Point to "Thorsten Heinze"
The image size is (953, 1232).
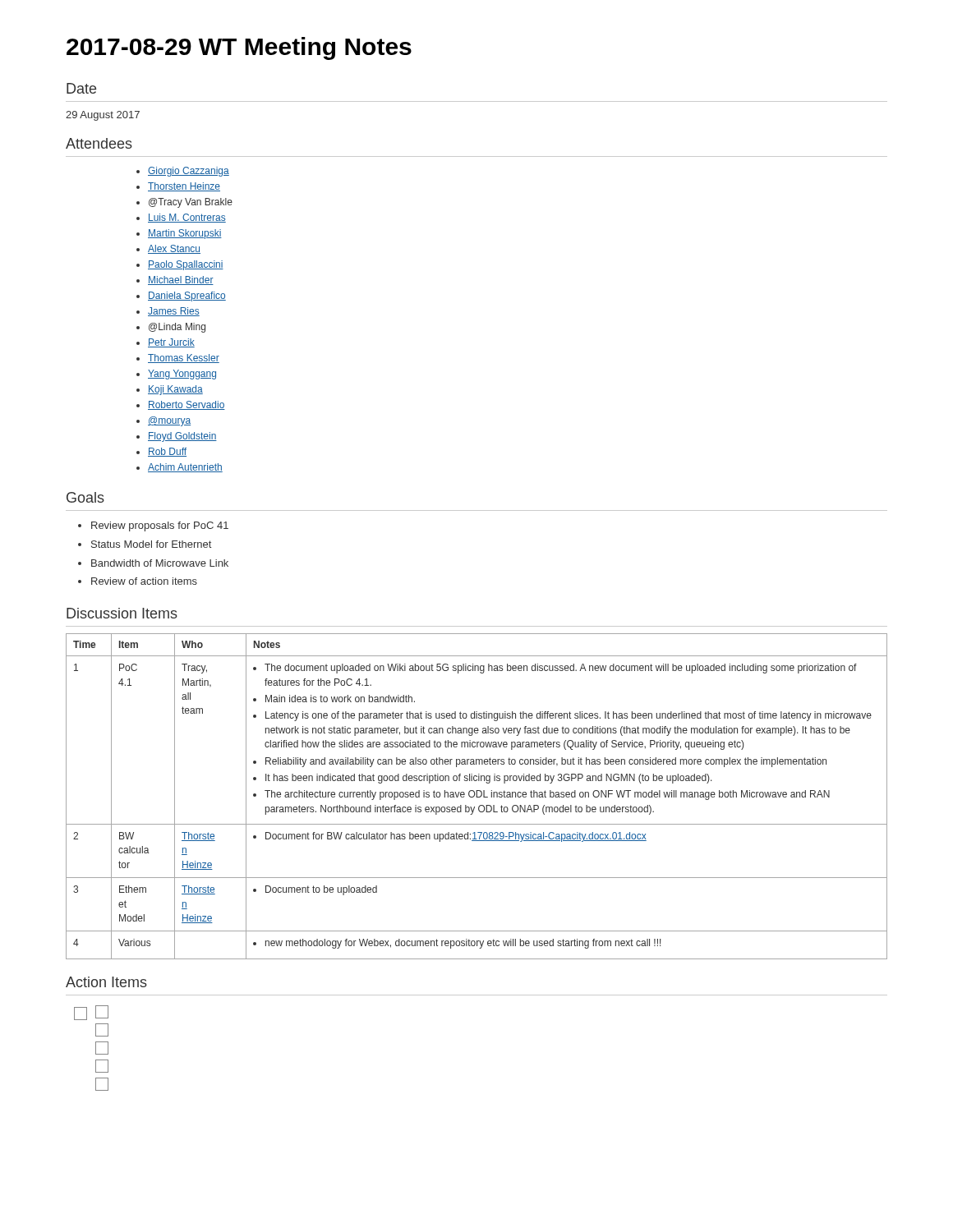[x=184, y=186]
